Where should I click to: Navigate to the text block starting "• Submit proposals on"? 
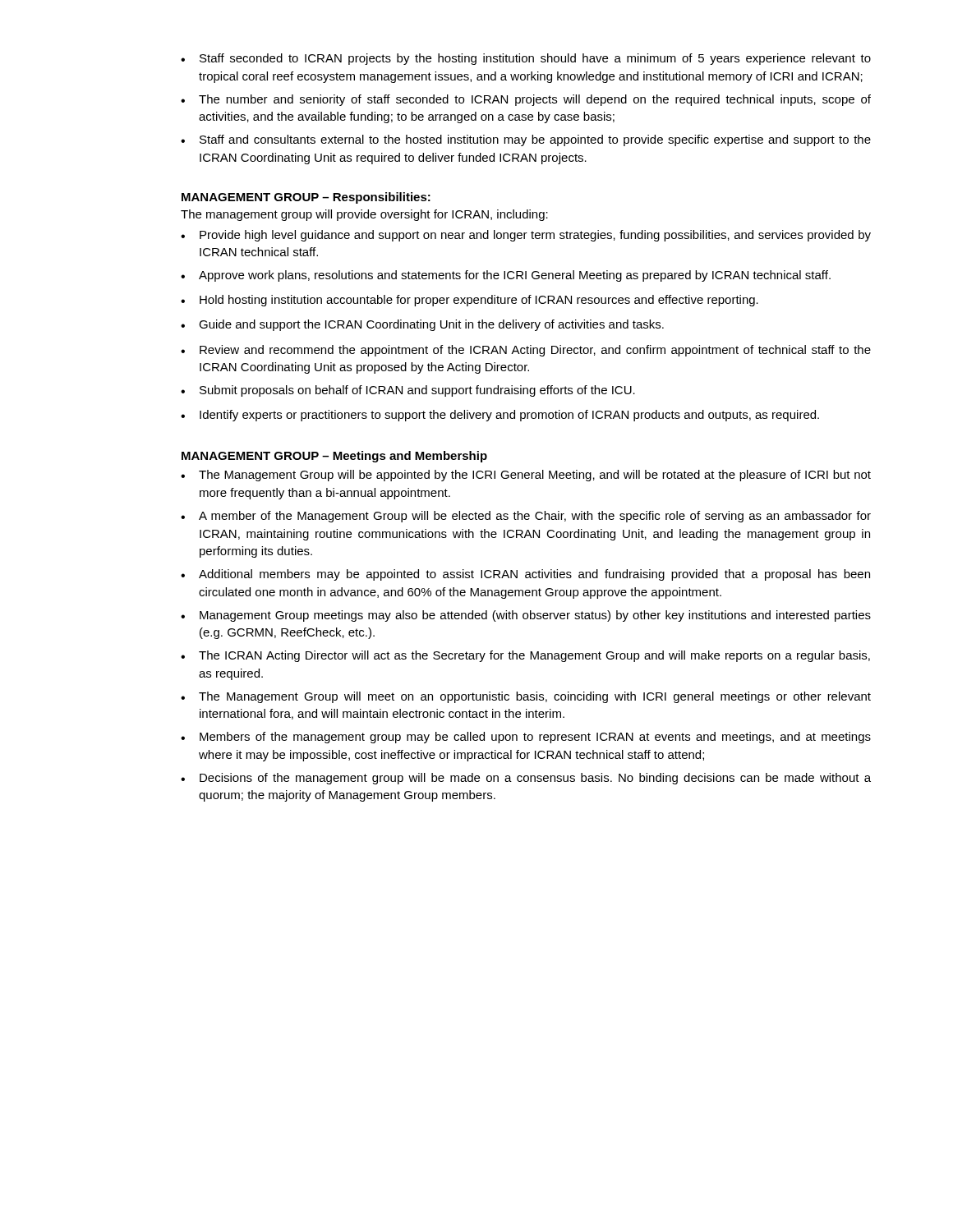click(526, 391)
